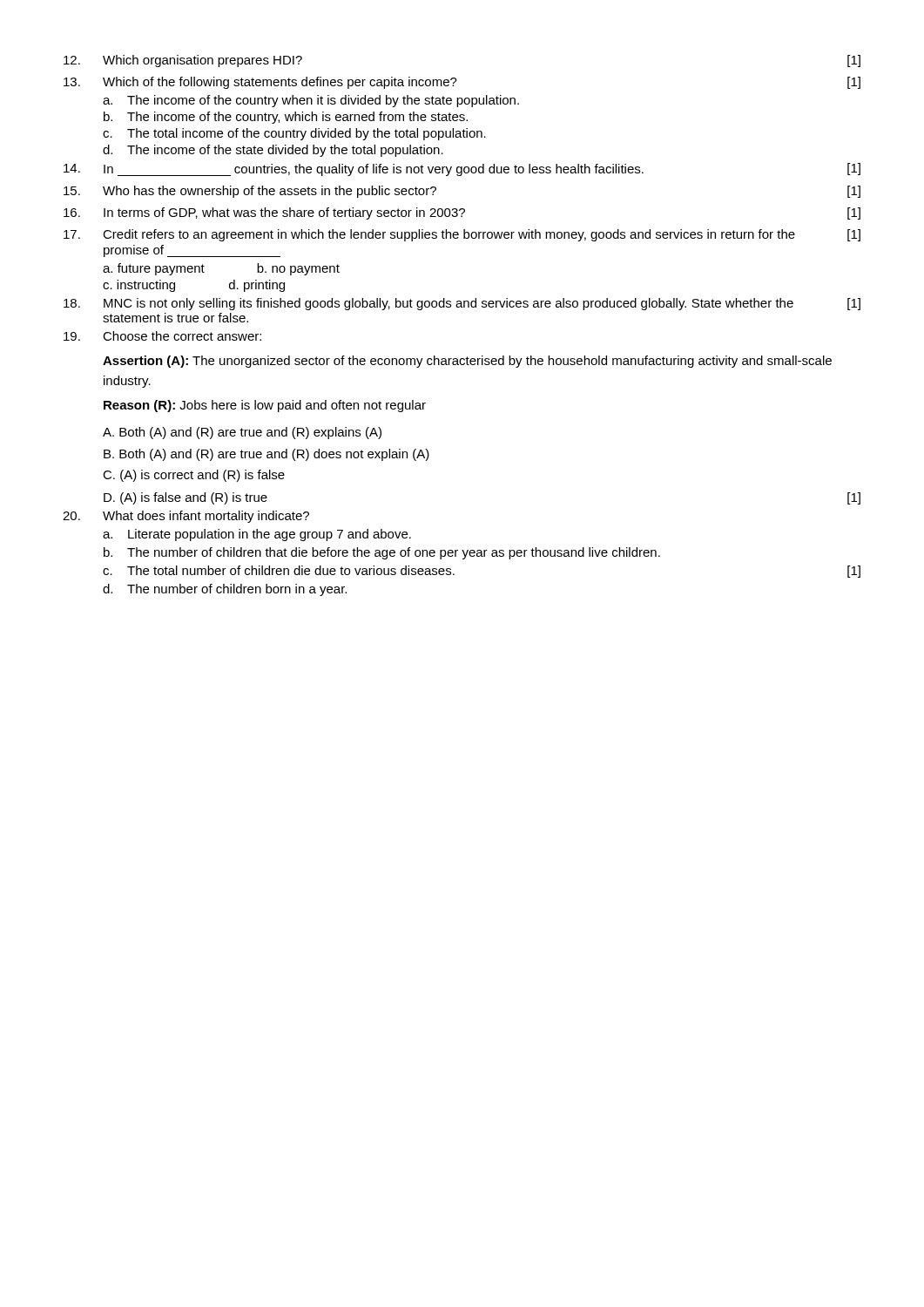924x1307 pixels.
Task: Navigate to the text block starting "13. Which of the following"
Action: pos(462,81)
